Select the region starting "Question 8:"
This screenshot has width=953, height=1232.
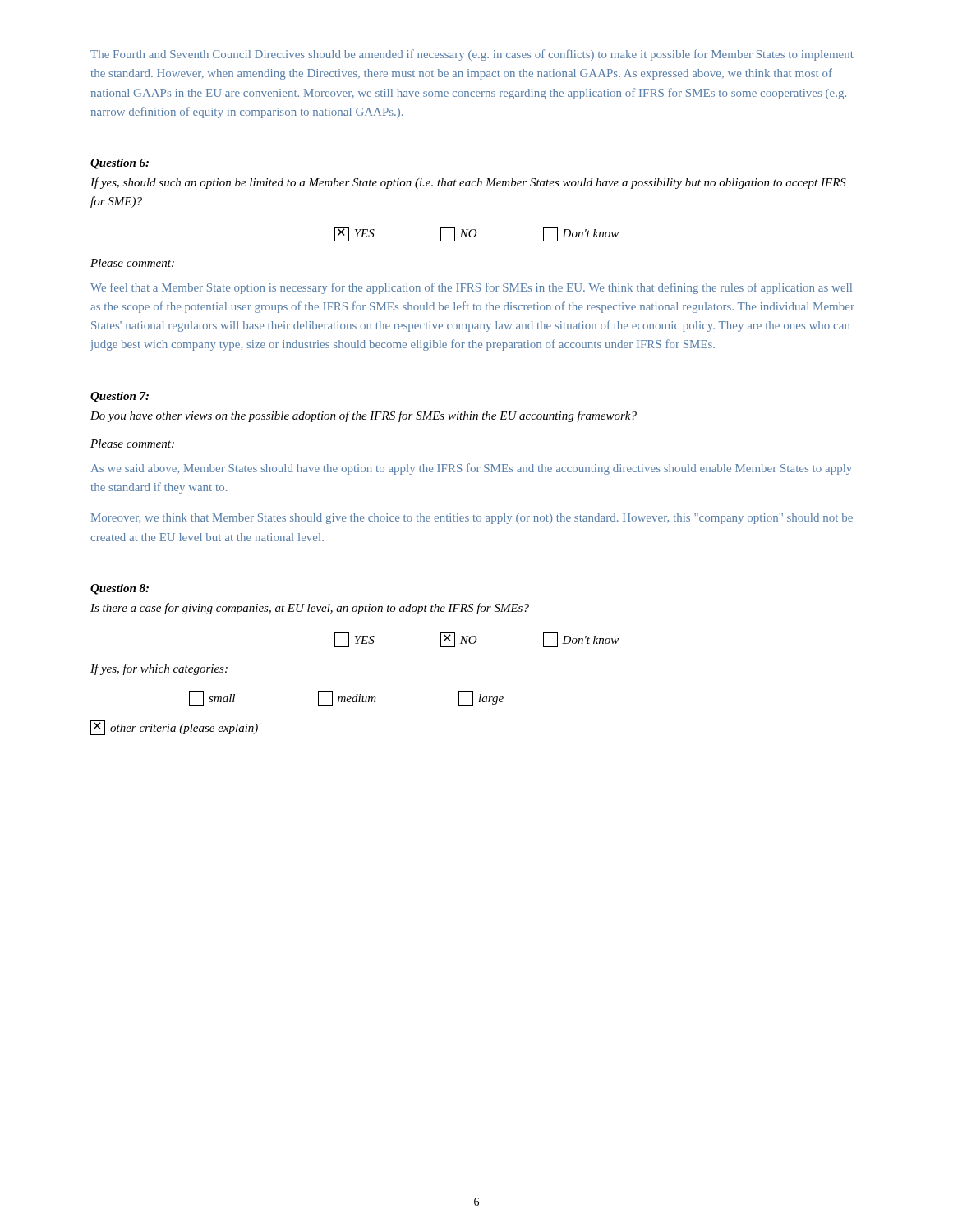120,588
